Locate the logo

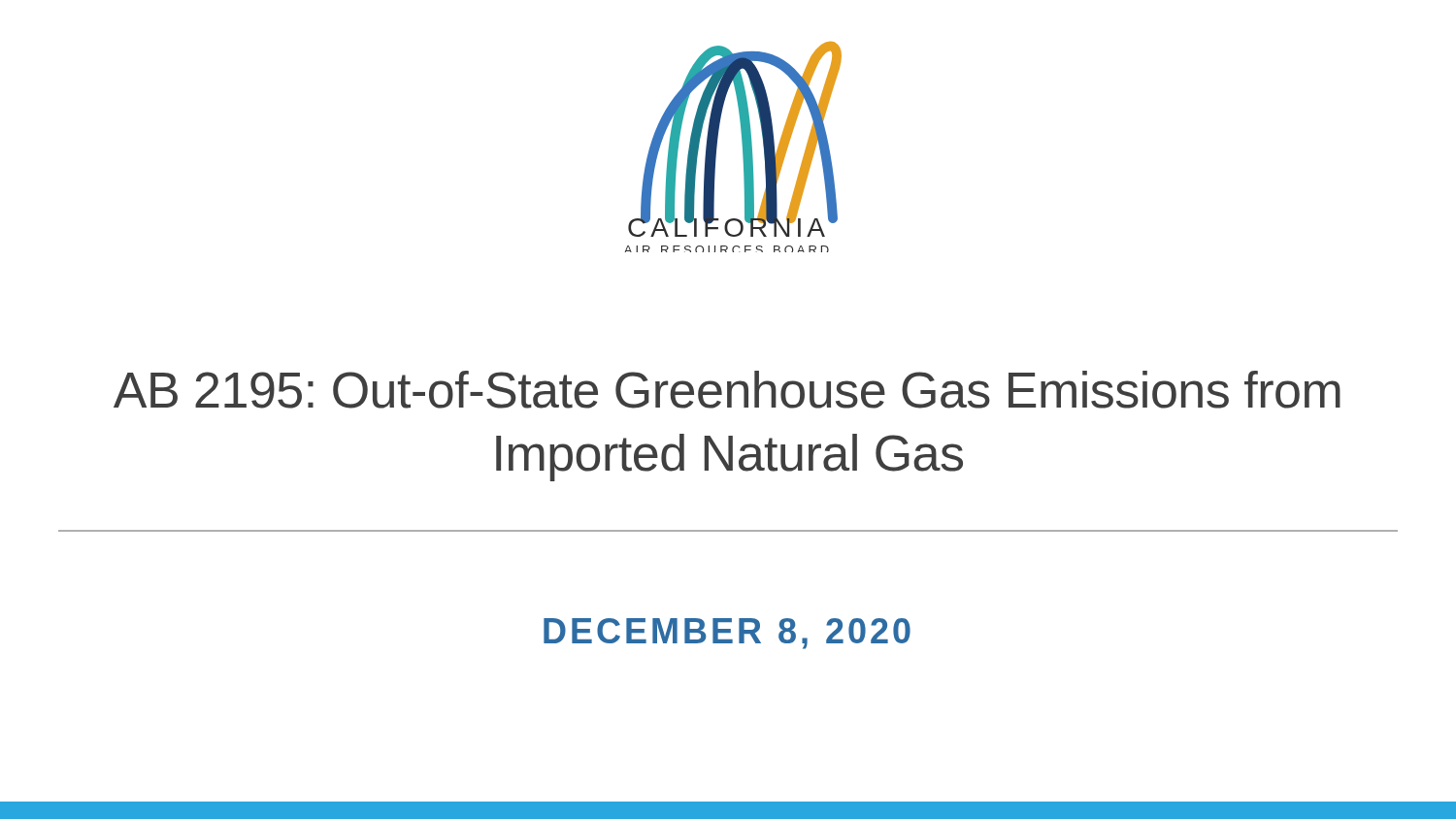pyautogui.click(x=728, y=148)
